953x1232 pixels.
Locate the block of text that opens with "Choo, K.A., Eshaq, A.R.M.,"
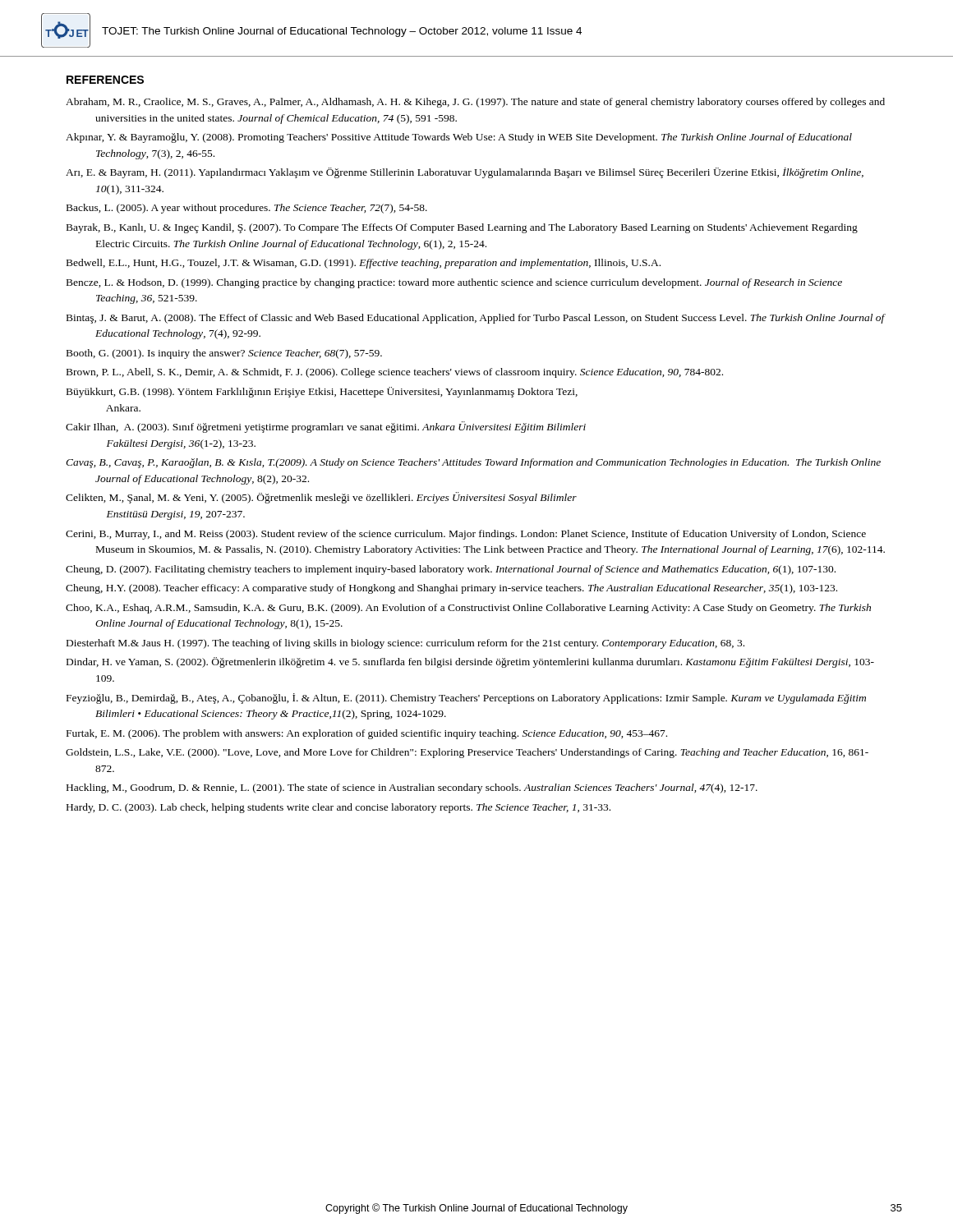(469, 615)
